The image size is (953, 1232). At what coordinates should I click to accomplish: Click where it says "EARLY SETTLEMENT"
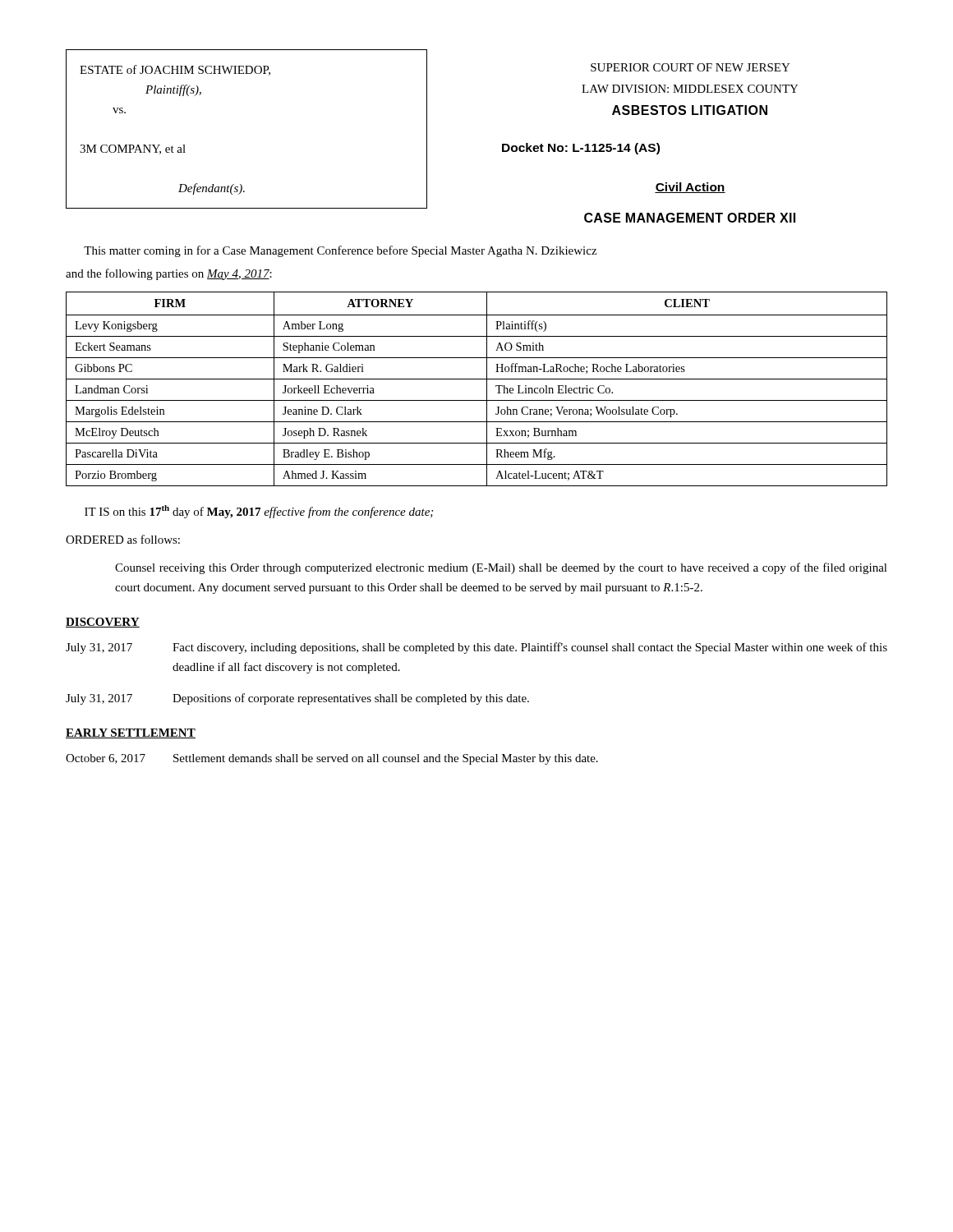[131, 732]
